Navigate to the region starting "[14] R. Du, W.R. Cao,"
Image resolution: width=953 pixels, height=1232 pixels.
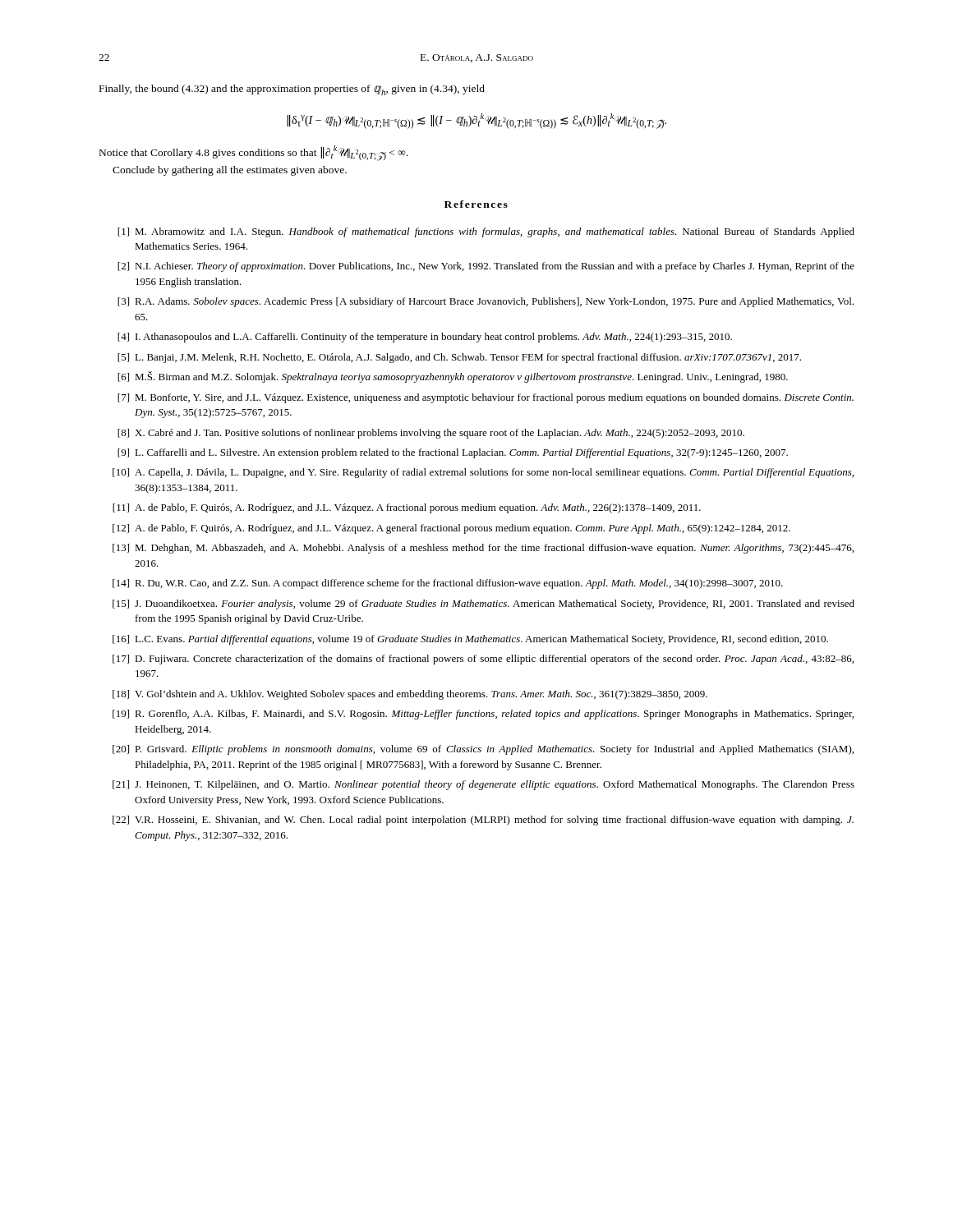coord(476,583)
